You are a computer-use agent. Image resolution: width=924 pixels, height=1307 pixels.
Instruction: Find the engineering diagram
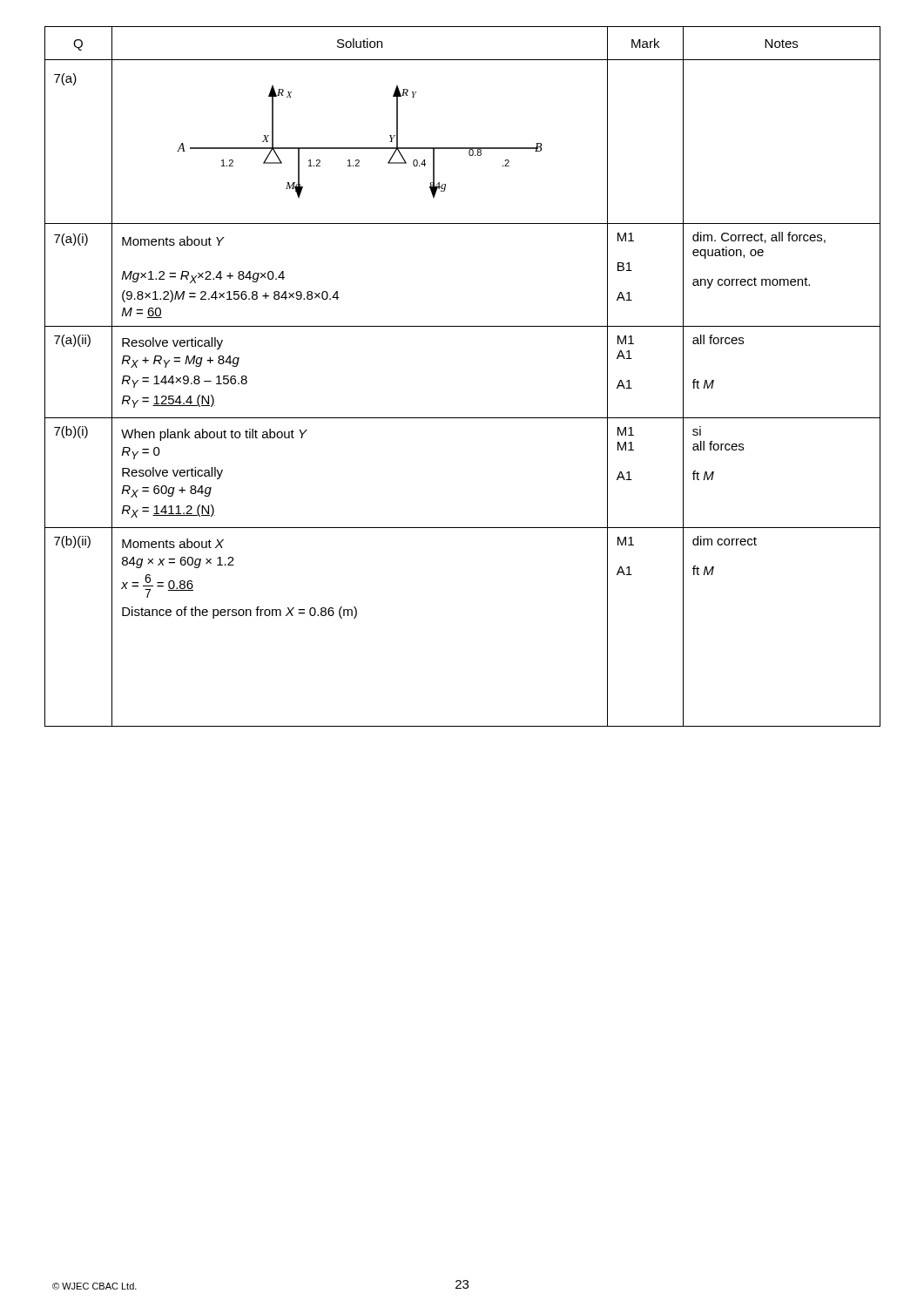pyautogui.click(x=360, y=135)
